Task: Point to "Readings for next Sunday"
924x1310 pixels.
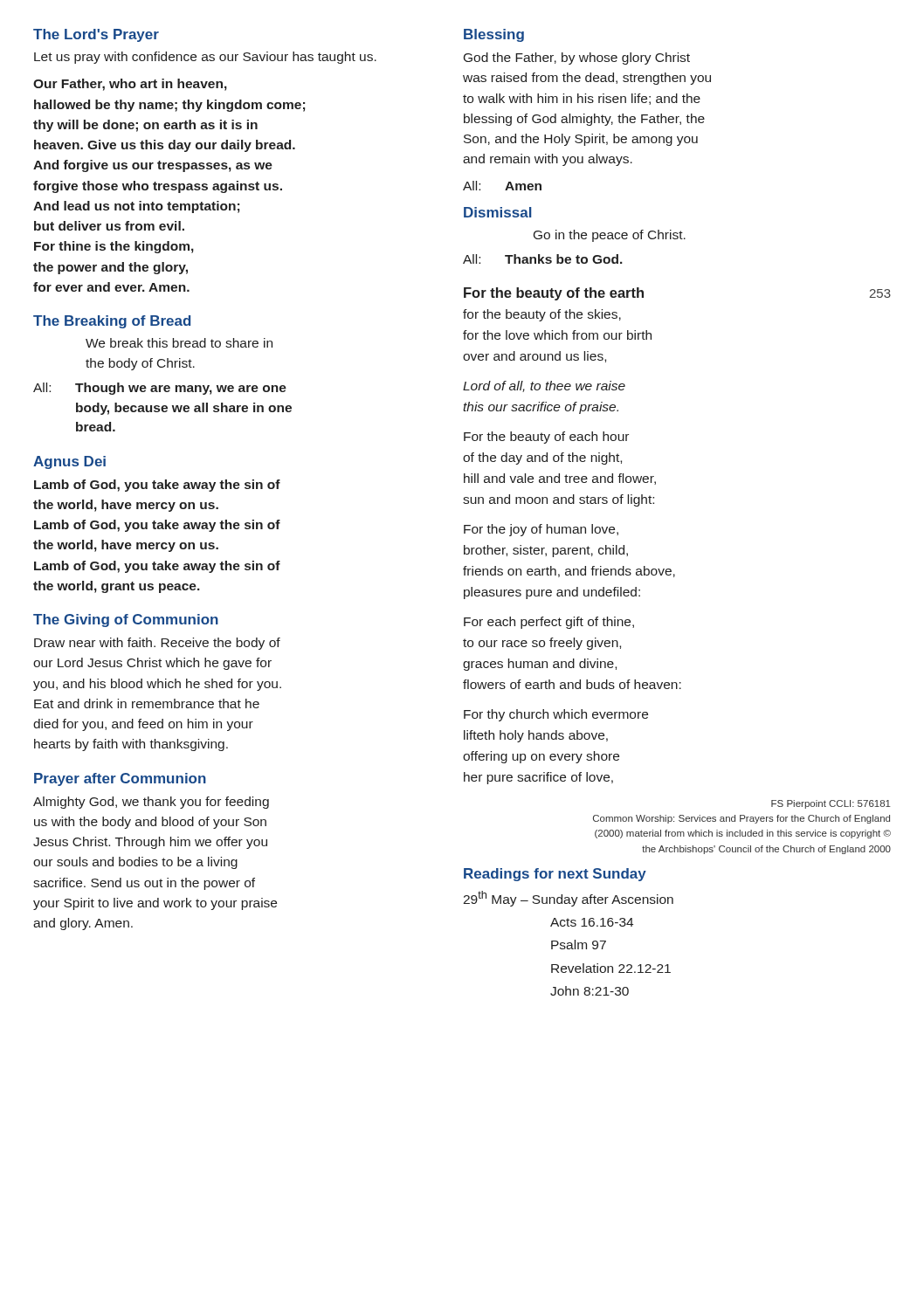Action: coord(554,874)
